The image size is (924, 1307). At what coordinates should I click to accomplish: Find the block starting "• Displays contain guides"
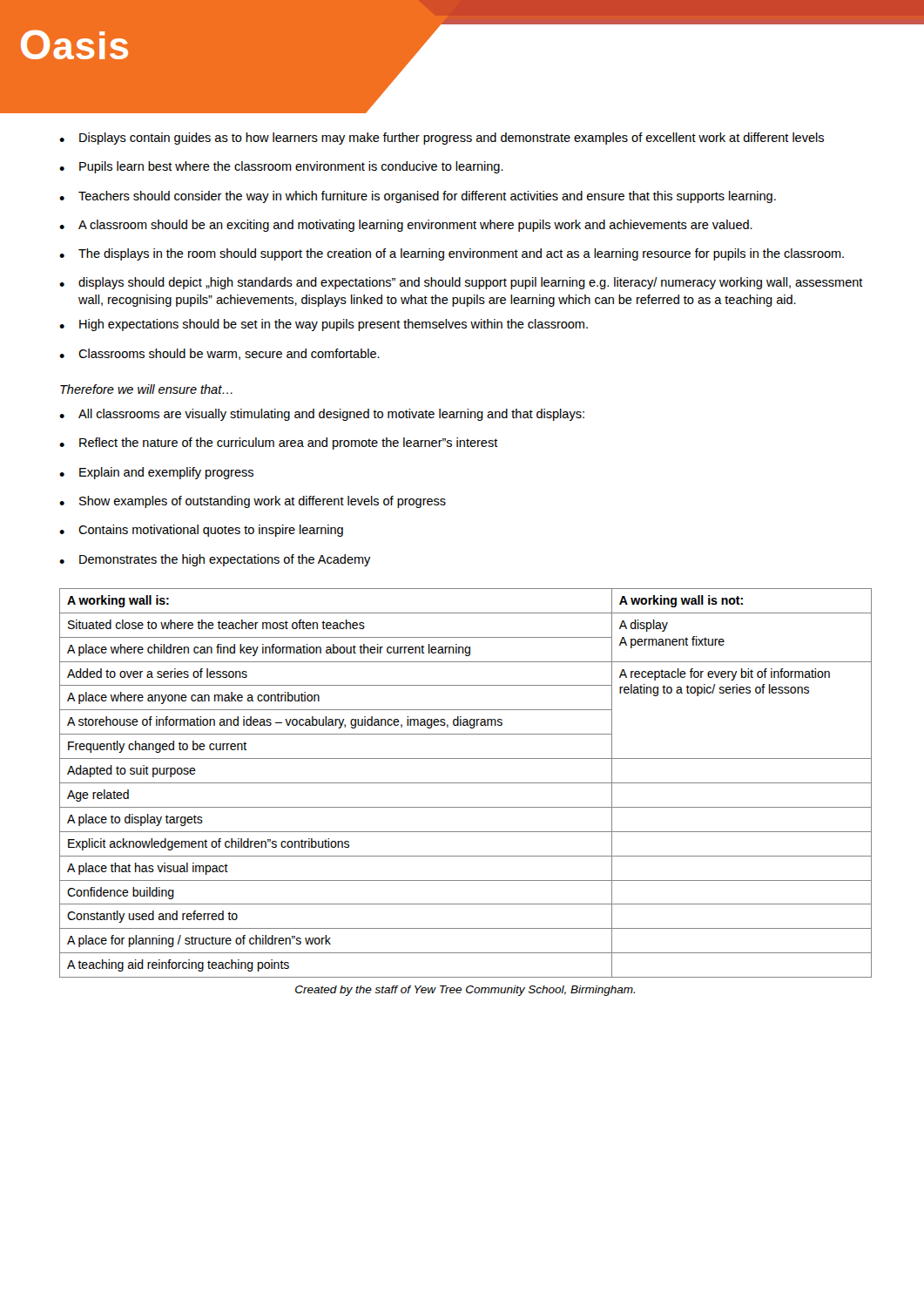(x=442, y=140)
